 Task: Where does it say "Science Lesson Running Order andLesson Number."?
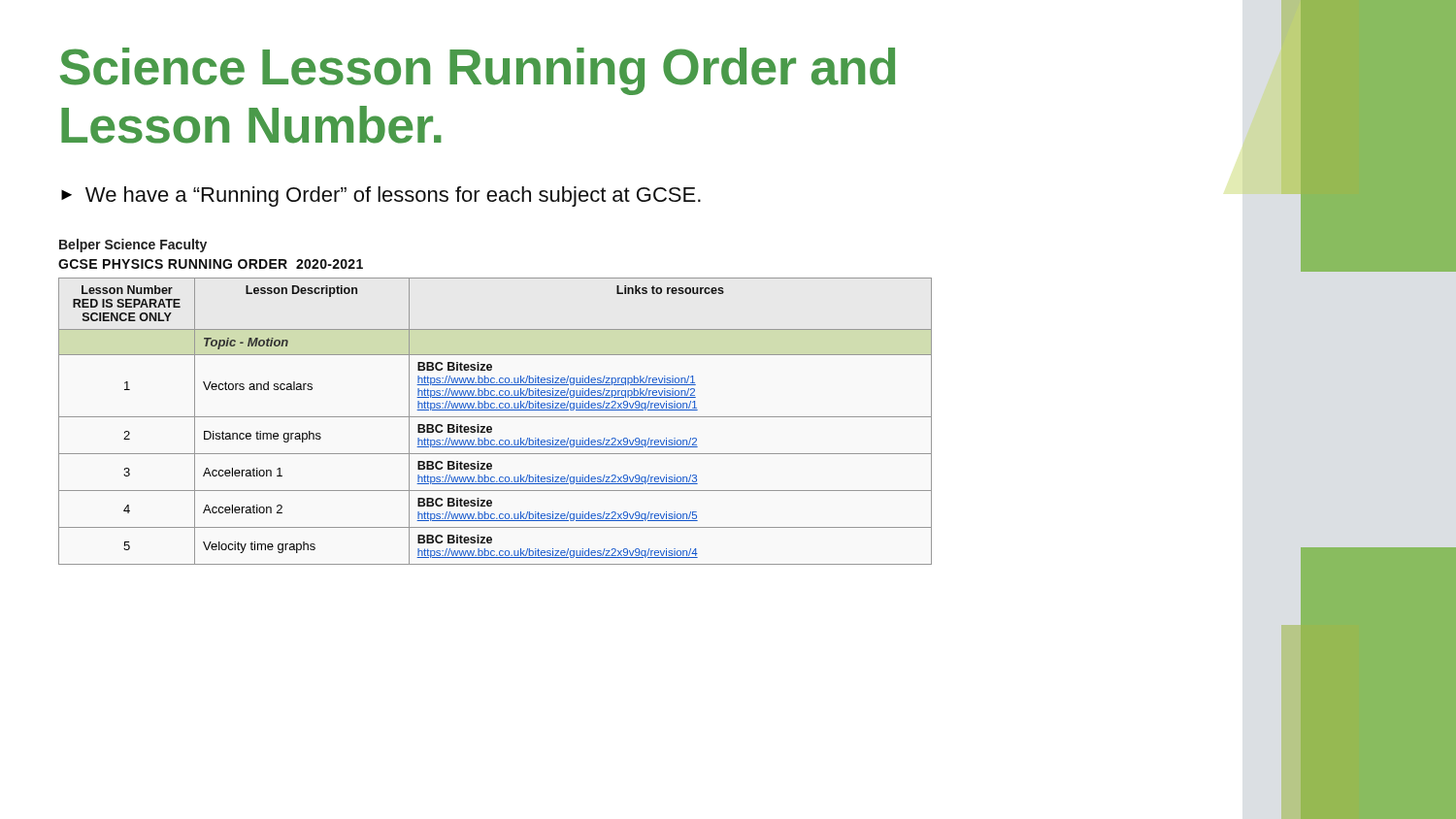pyautogui.click(x=602, y=97)
